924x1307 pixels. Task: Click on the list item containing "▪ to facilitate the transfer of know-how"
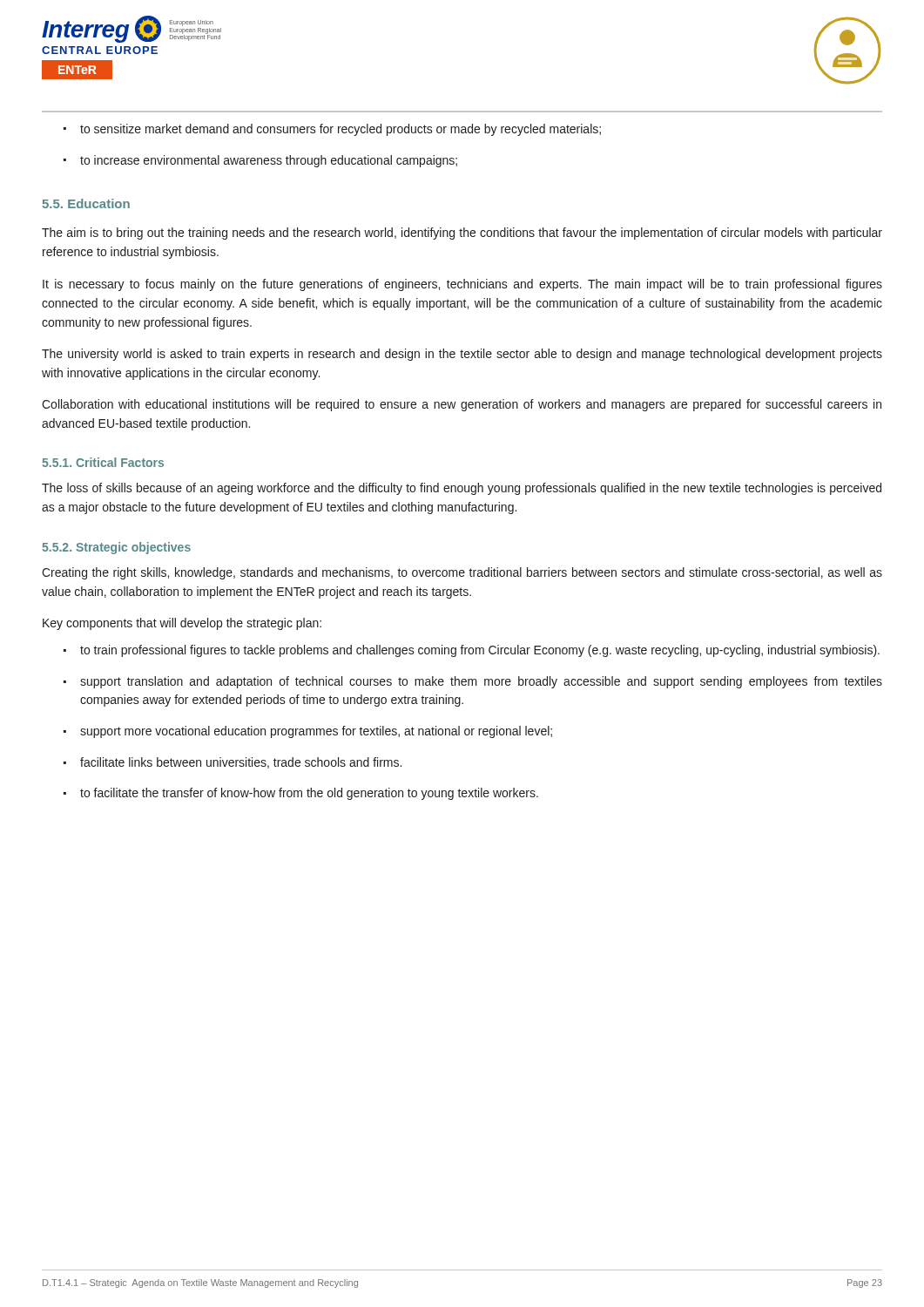(x=301, y=793)
